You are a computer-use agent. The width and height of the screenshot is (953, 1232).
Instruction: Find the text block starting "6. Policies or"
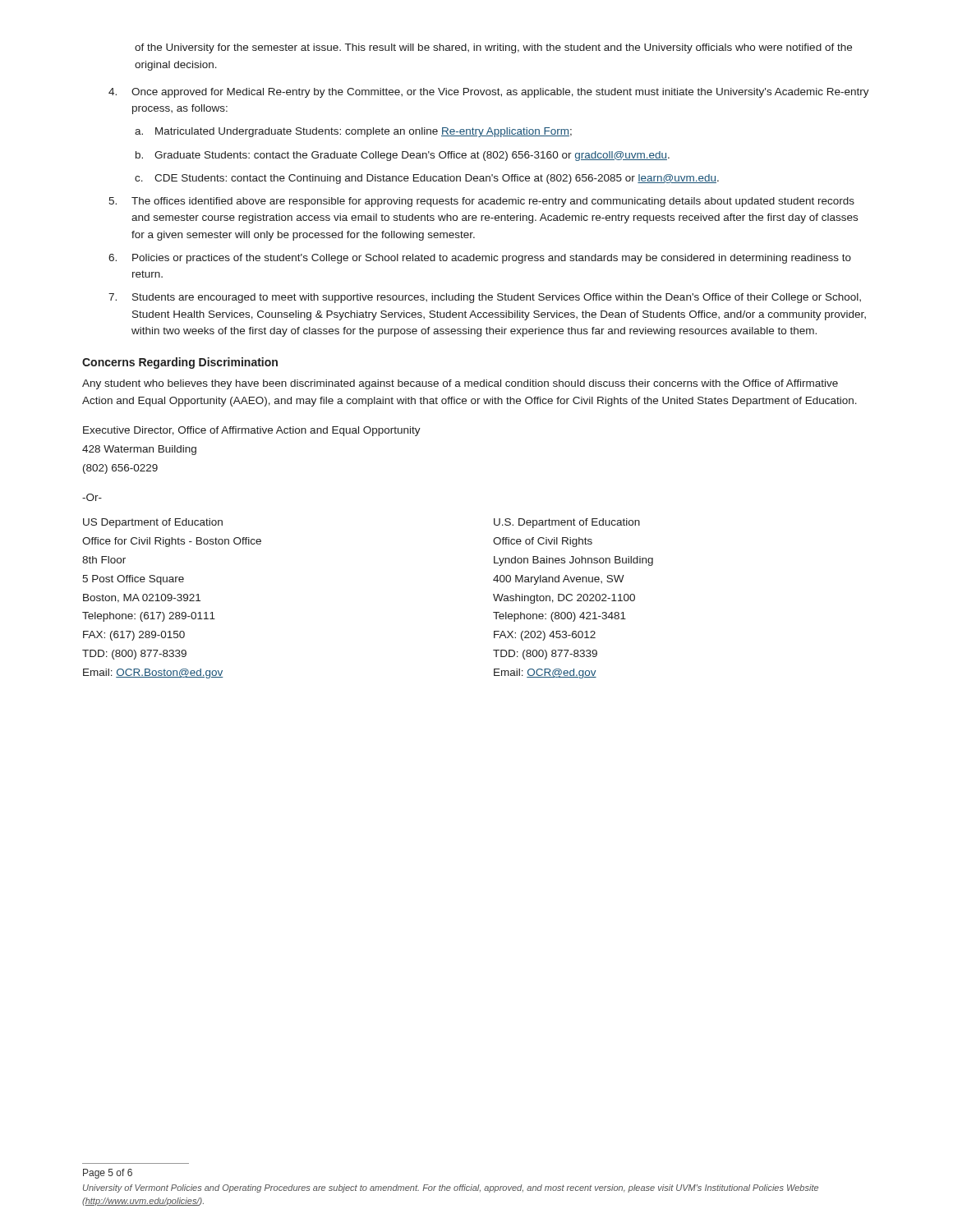[490, 266]
